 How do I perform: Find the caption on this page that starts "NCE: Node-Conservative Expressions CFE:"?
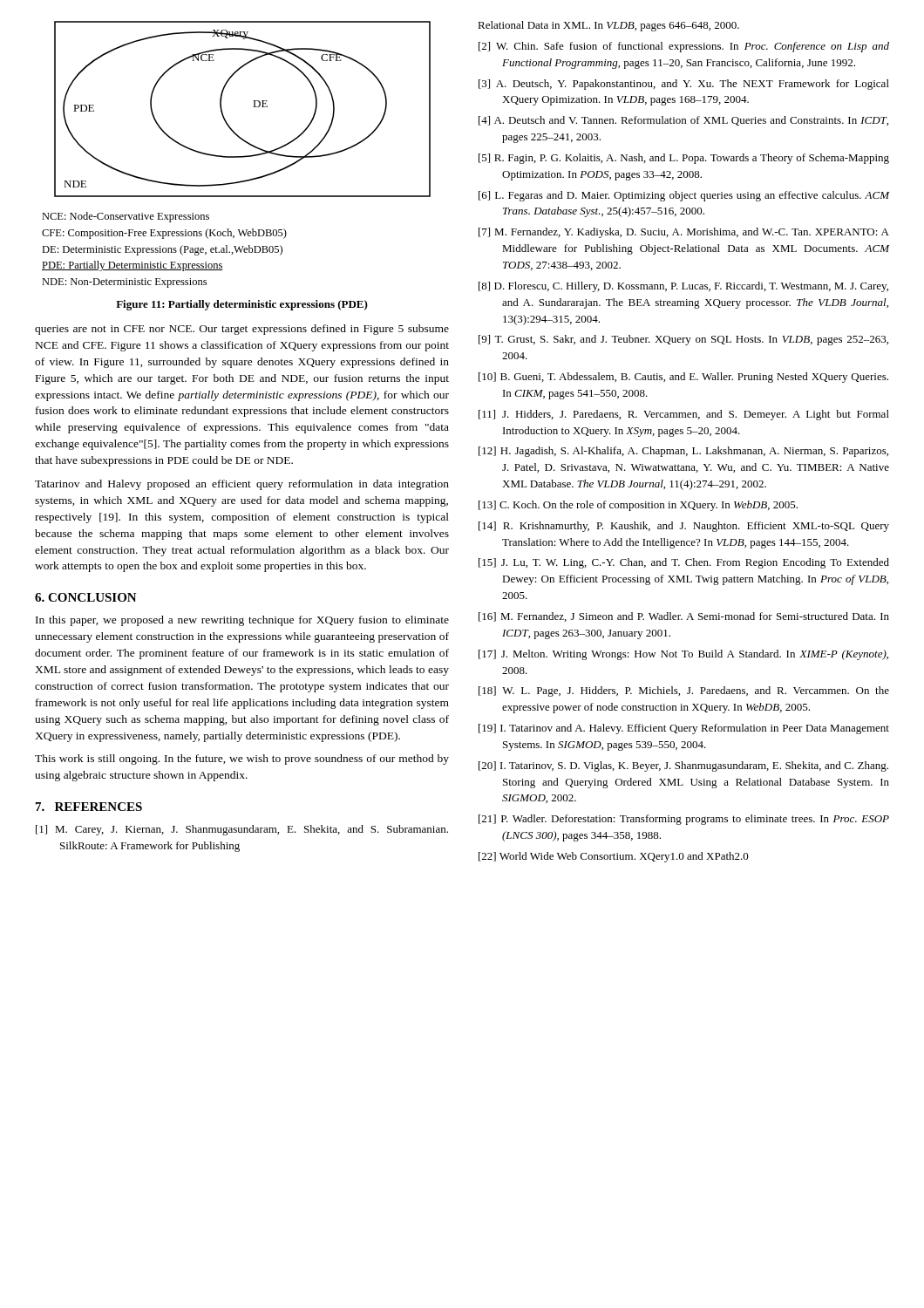click(164, 249)
